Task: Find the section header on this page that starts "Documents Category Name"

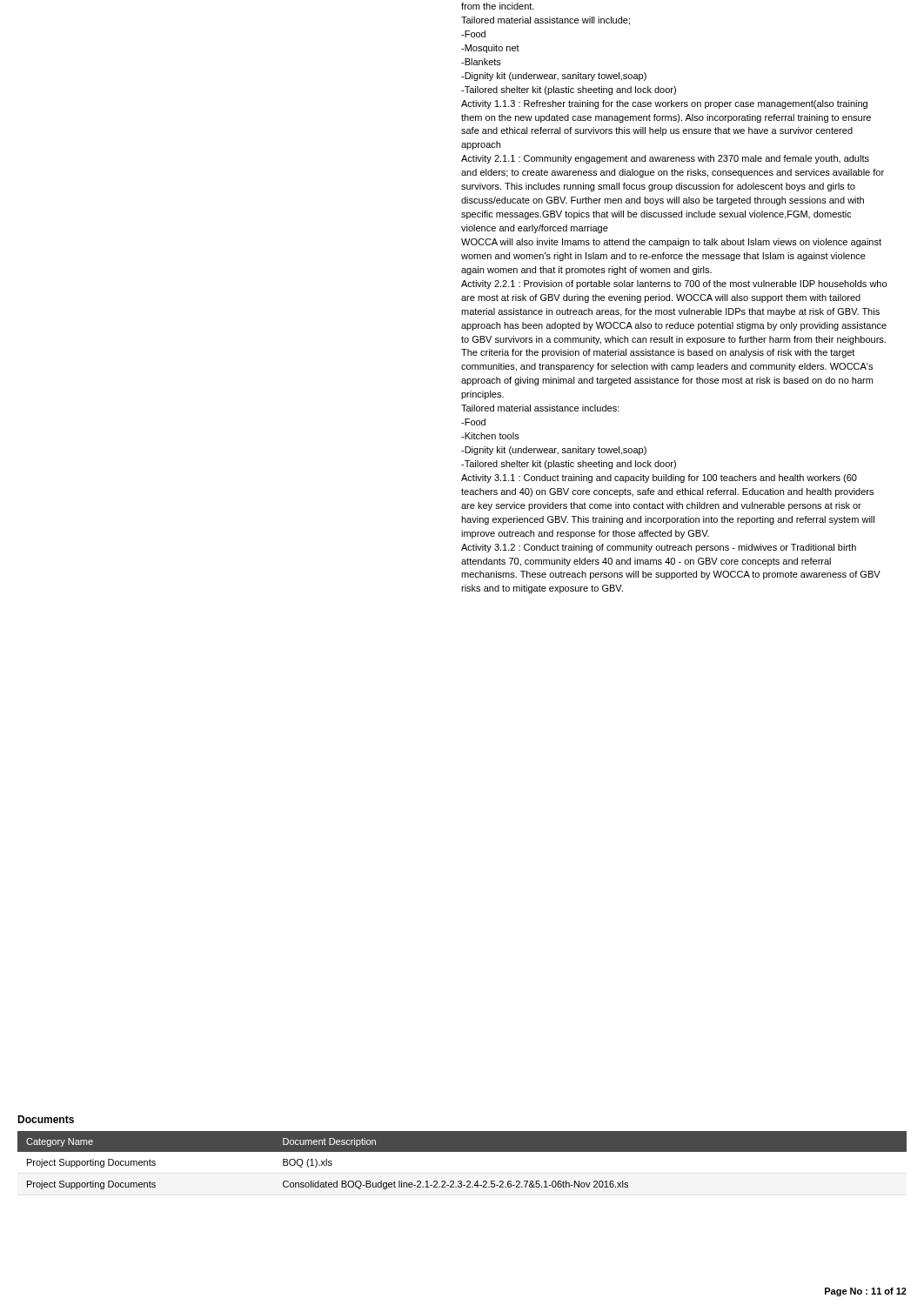Action: [x=462, y=1154]
